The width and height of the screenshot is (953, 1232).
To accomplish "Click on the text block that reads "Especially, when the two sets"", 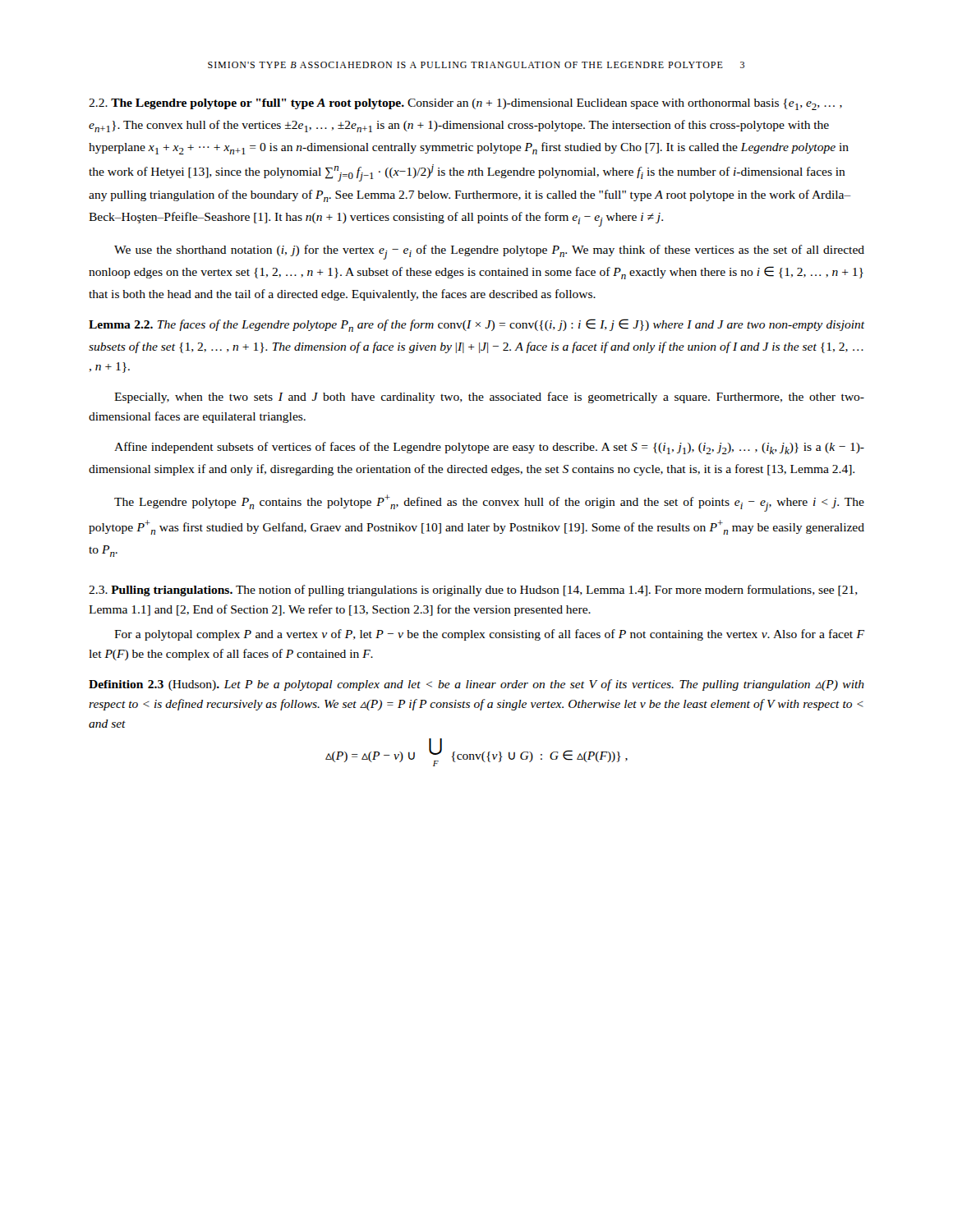I will (476, 406).
